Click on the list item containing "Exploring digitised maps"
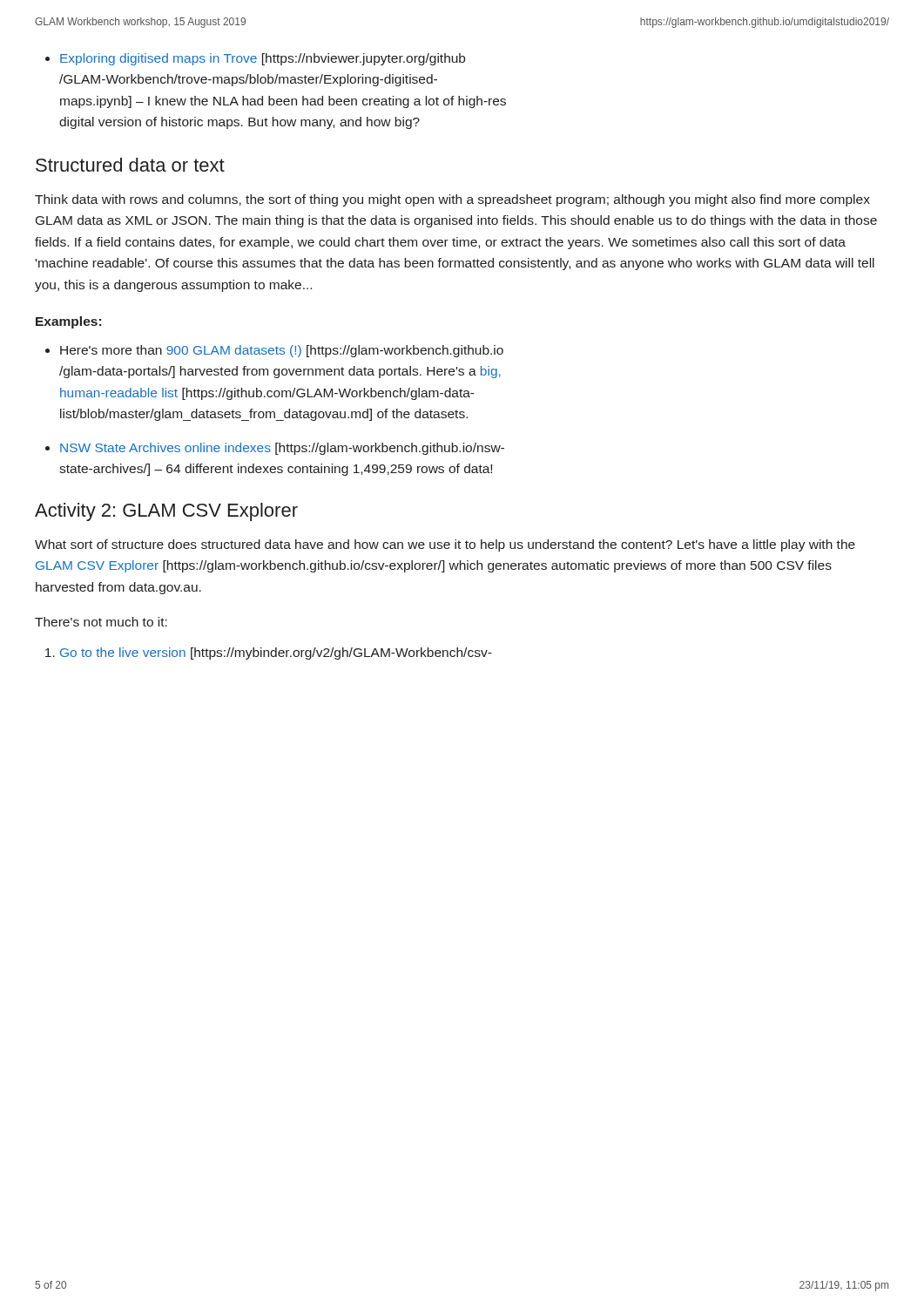The height and width of the screenshot is (1307, 924). 462,91
